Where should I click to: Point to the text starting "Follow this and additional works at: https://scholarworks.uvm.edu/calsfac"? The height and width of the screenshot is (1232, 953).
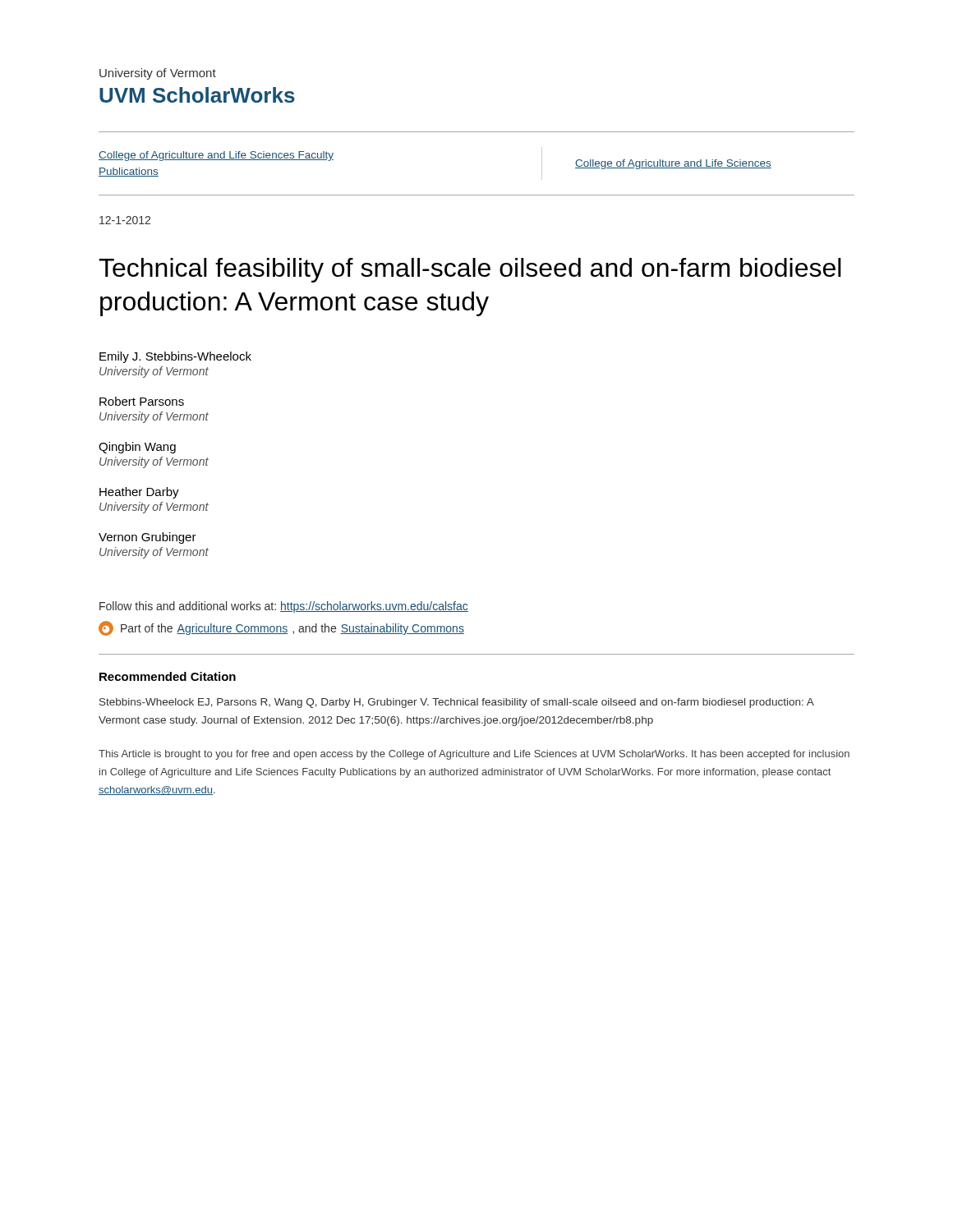click(x=283, y=606)
